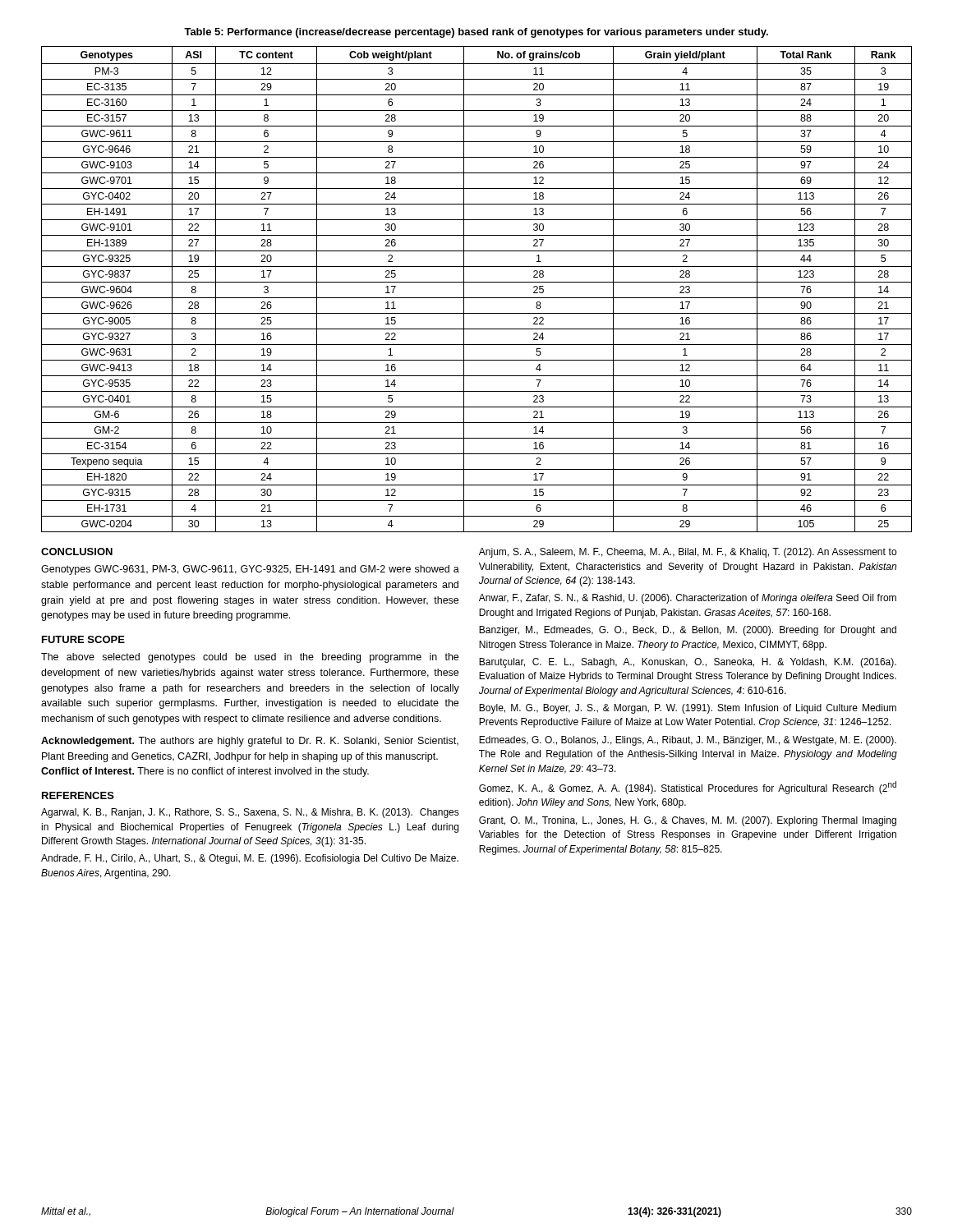Locate the element starting "Anjum, S. A.,"
Image resolution: width=953 pixels, height=1232 pixels.
point(688,566)
